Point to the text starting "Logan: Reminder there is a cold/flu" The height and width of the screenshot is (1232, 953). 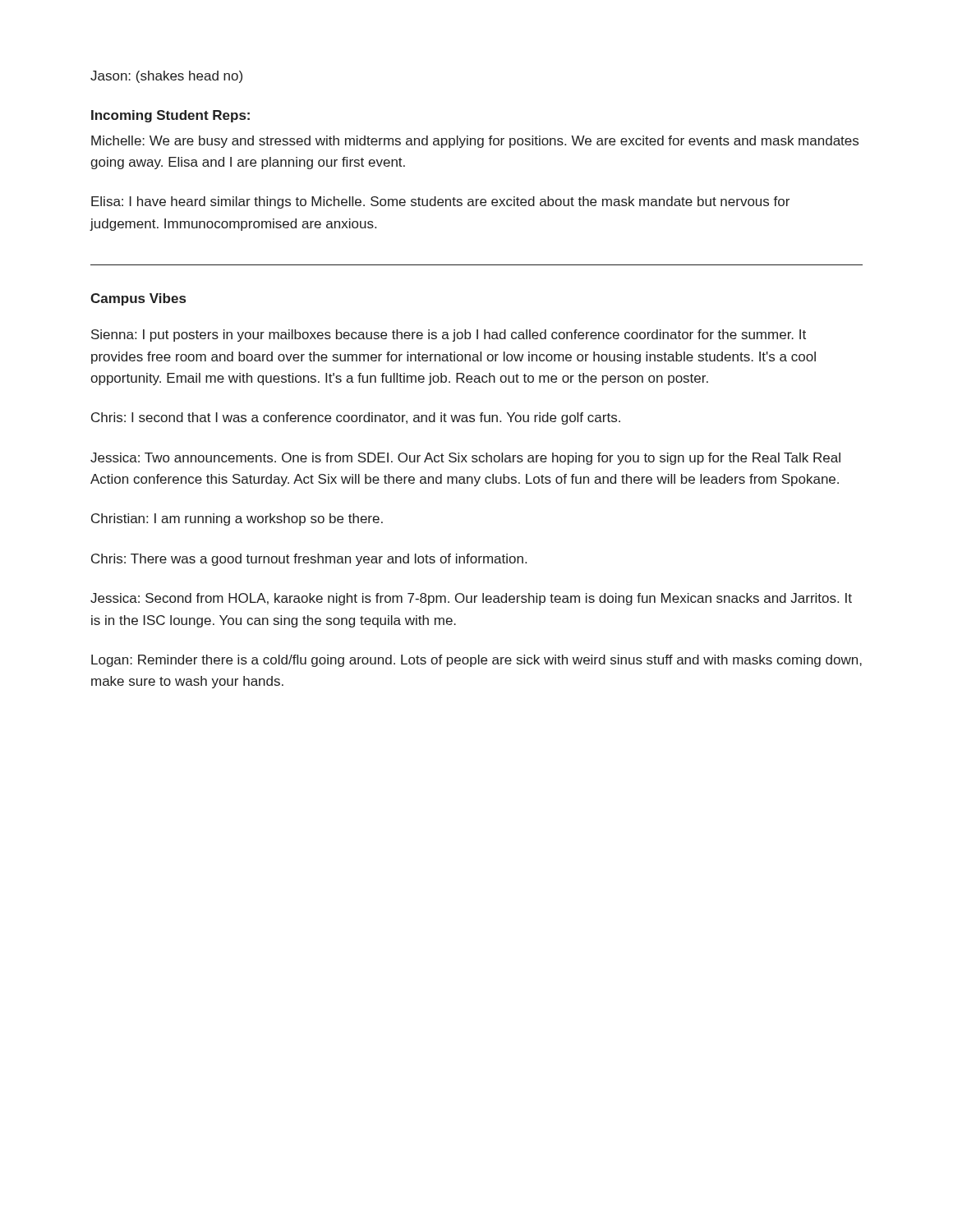tap(476, 671)
